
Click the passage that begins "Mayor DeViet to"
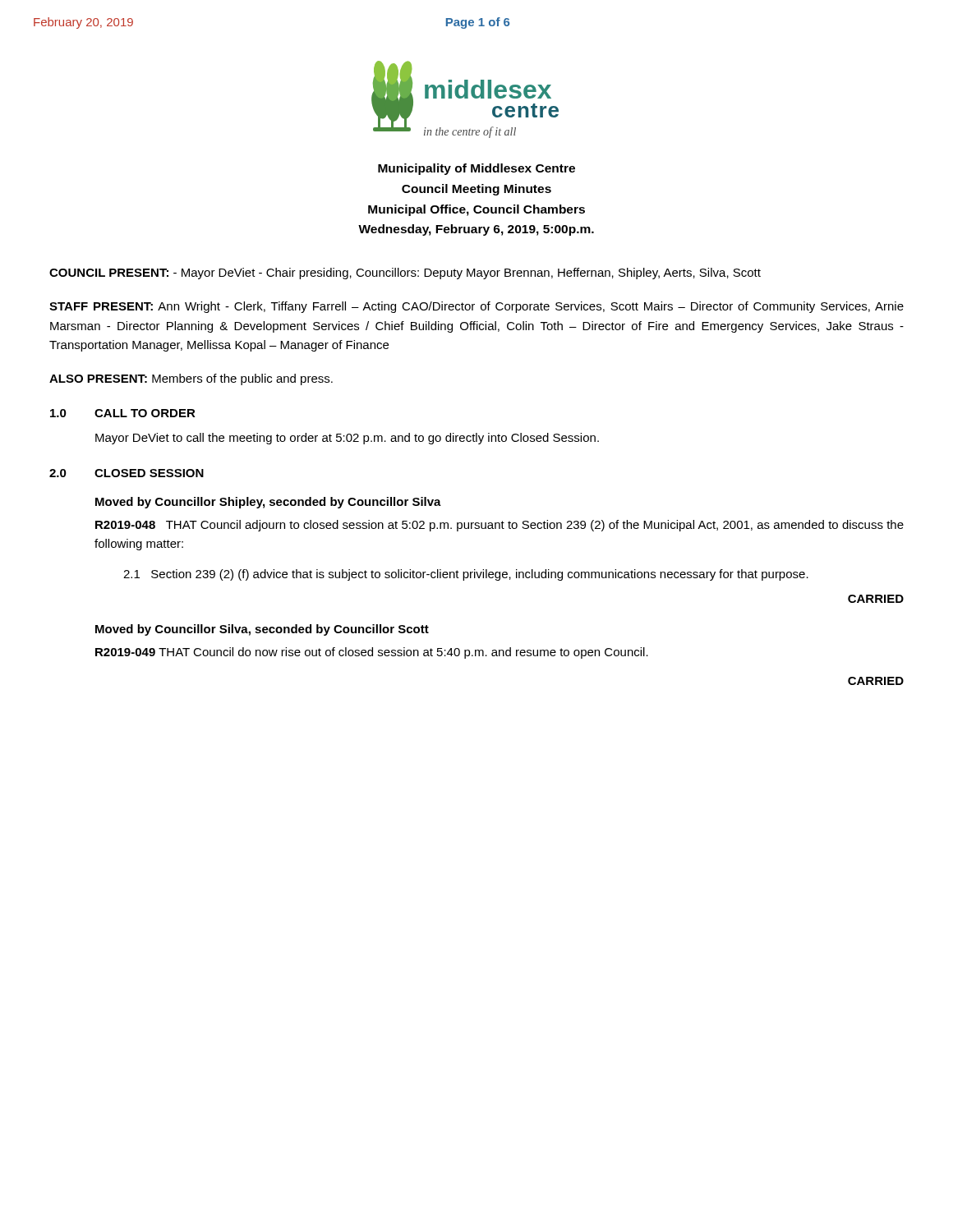(x=347, y=438)
